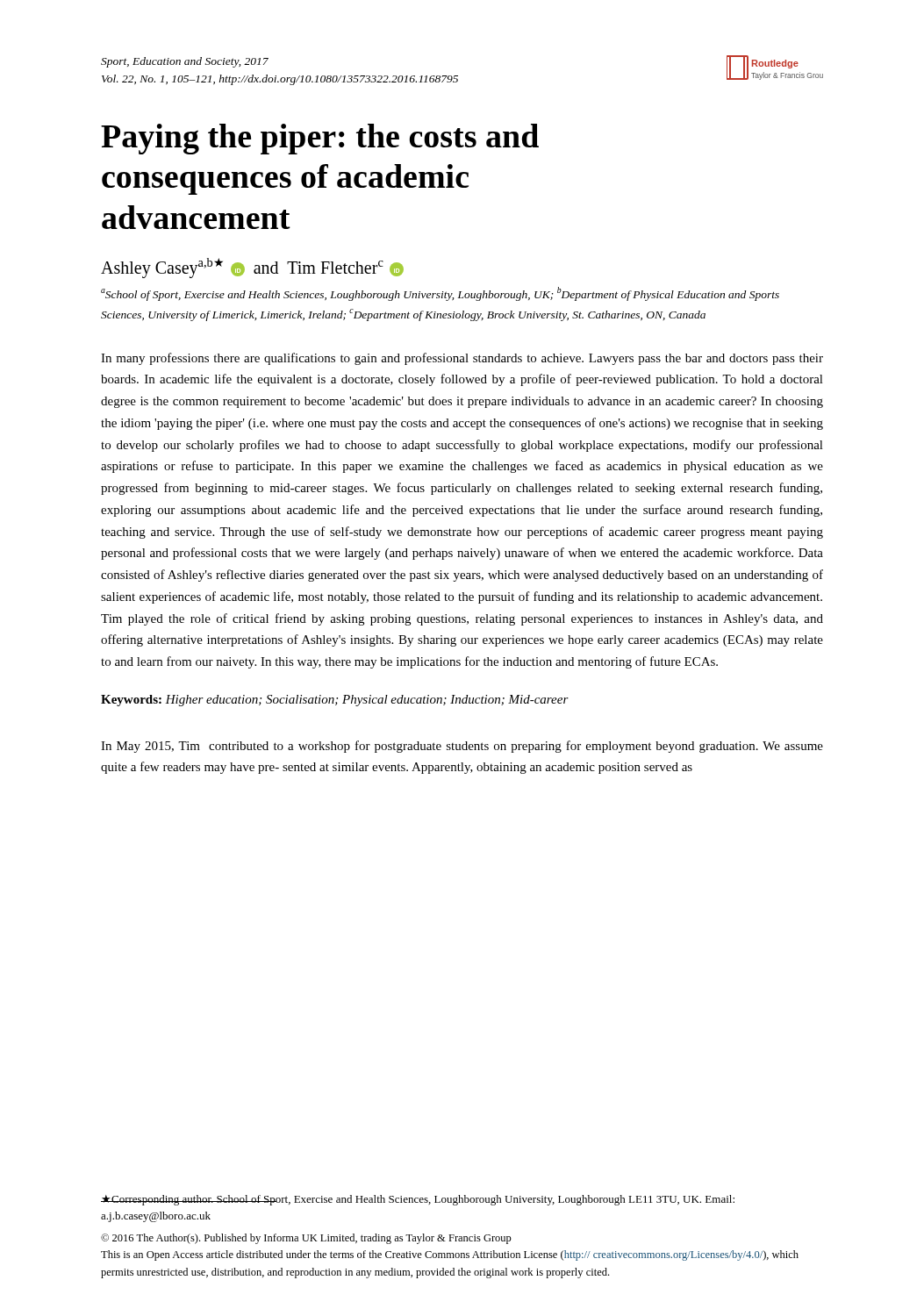Locate the title that says "Paying the piper:"
The width and height of the screenshot is (924, 1316).
(462, 177)
